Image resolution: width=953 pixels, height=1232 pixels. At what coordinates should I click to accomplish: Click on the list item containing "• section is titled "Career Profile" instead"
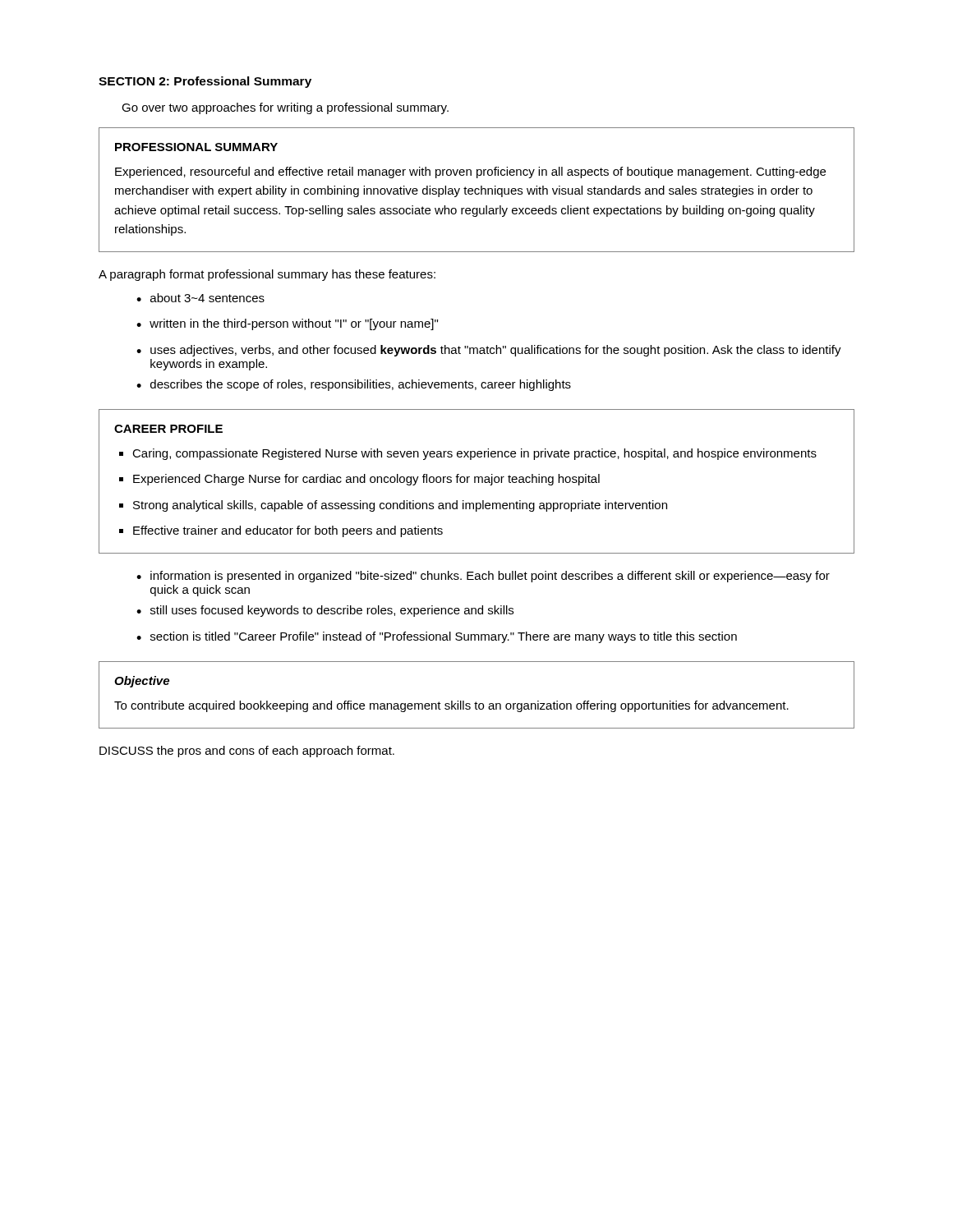tap(437, 638)
